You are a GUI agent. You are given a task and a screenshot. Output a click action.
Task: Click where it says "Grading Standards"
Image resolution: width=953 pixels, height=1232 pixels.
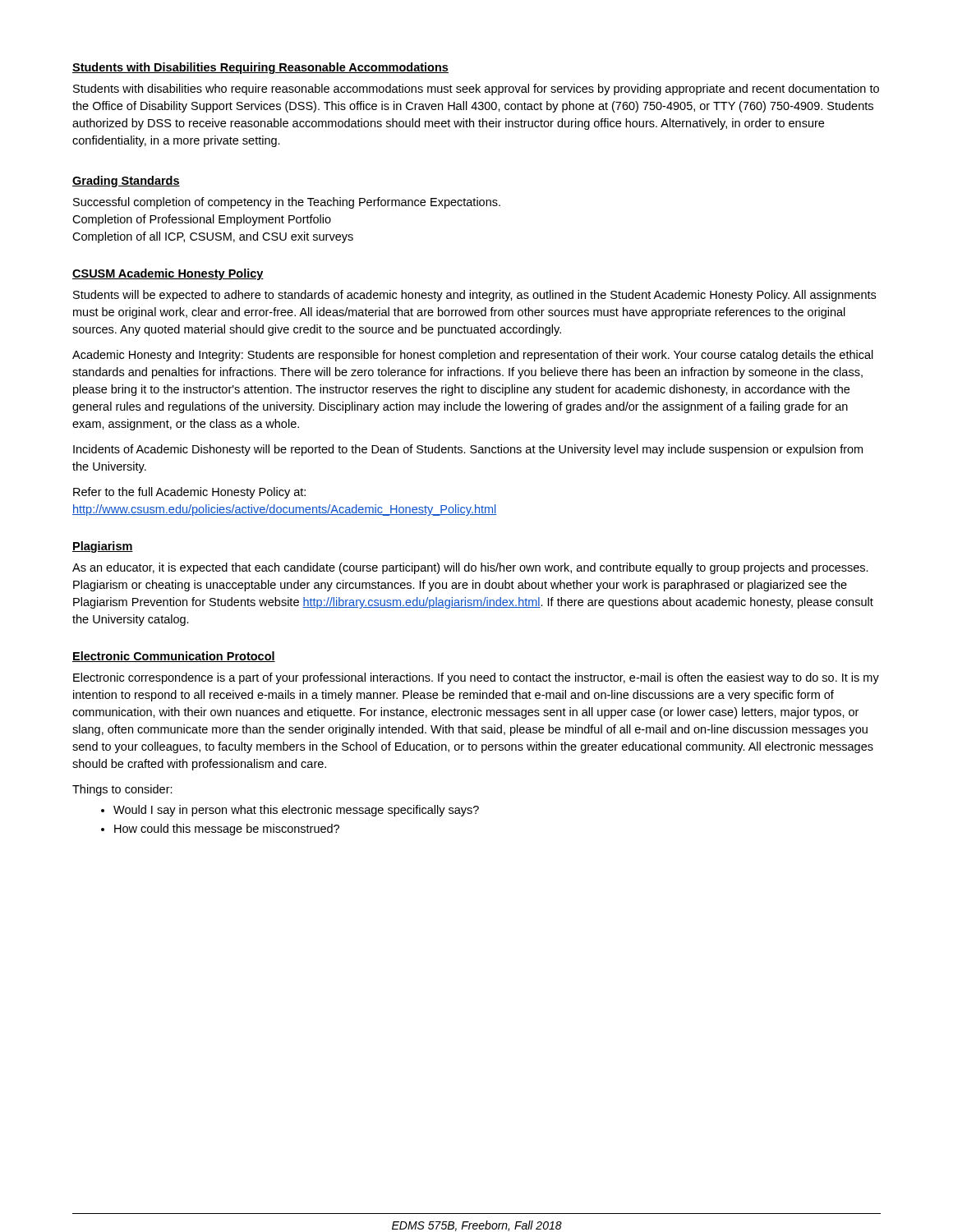click(126, 181)
